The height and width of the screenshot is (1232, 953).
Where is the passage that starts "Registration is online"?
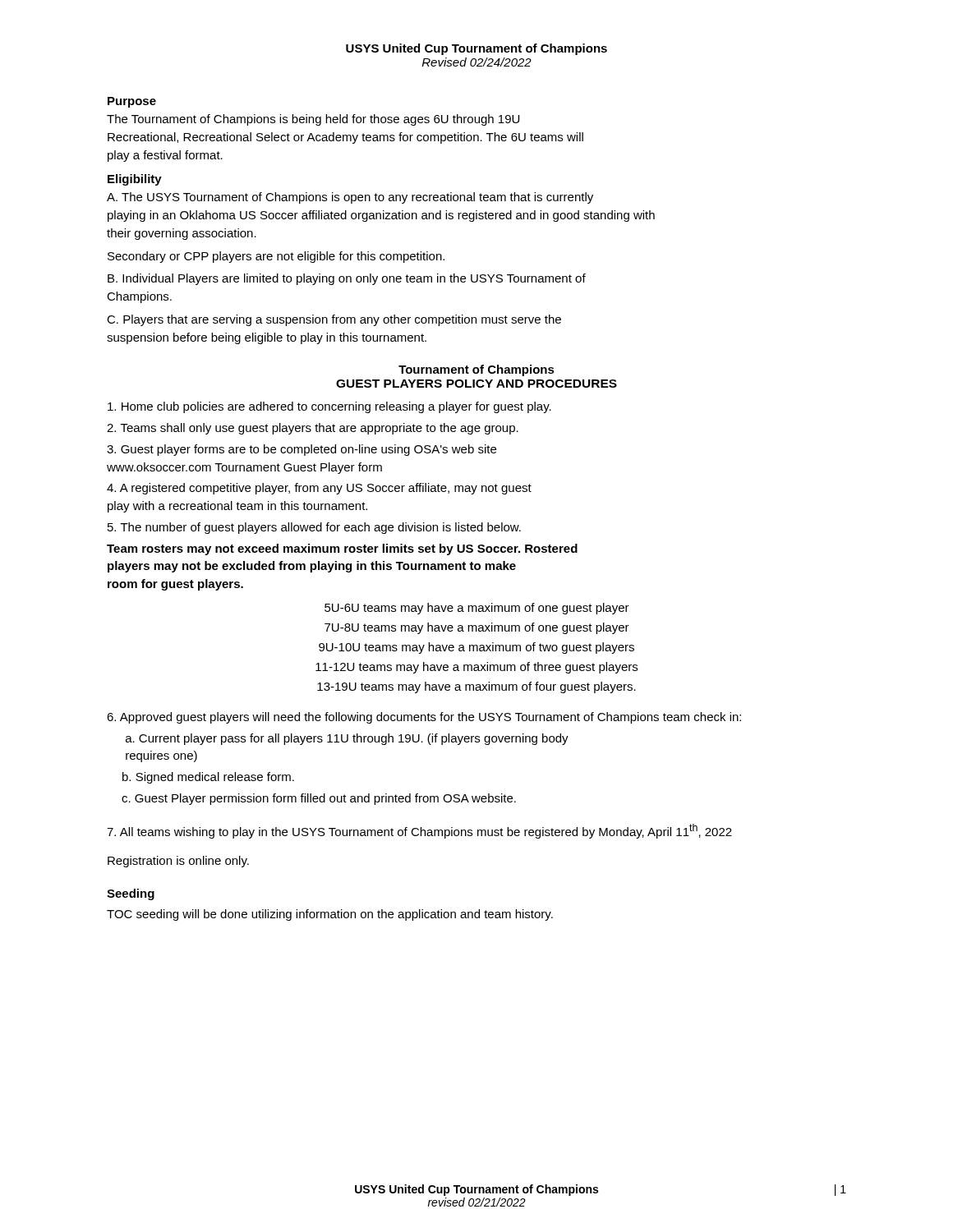(x=178, y=861)
